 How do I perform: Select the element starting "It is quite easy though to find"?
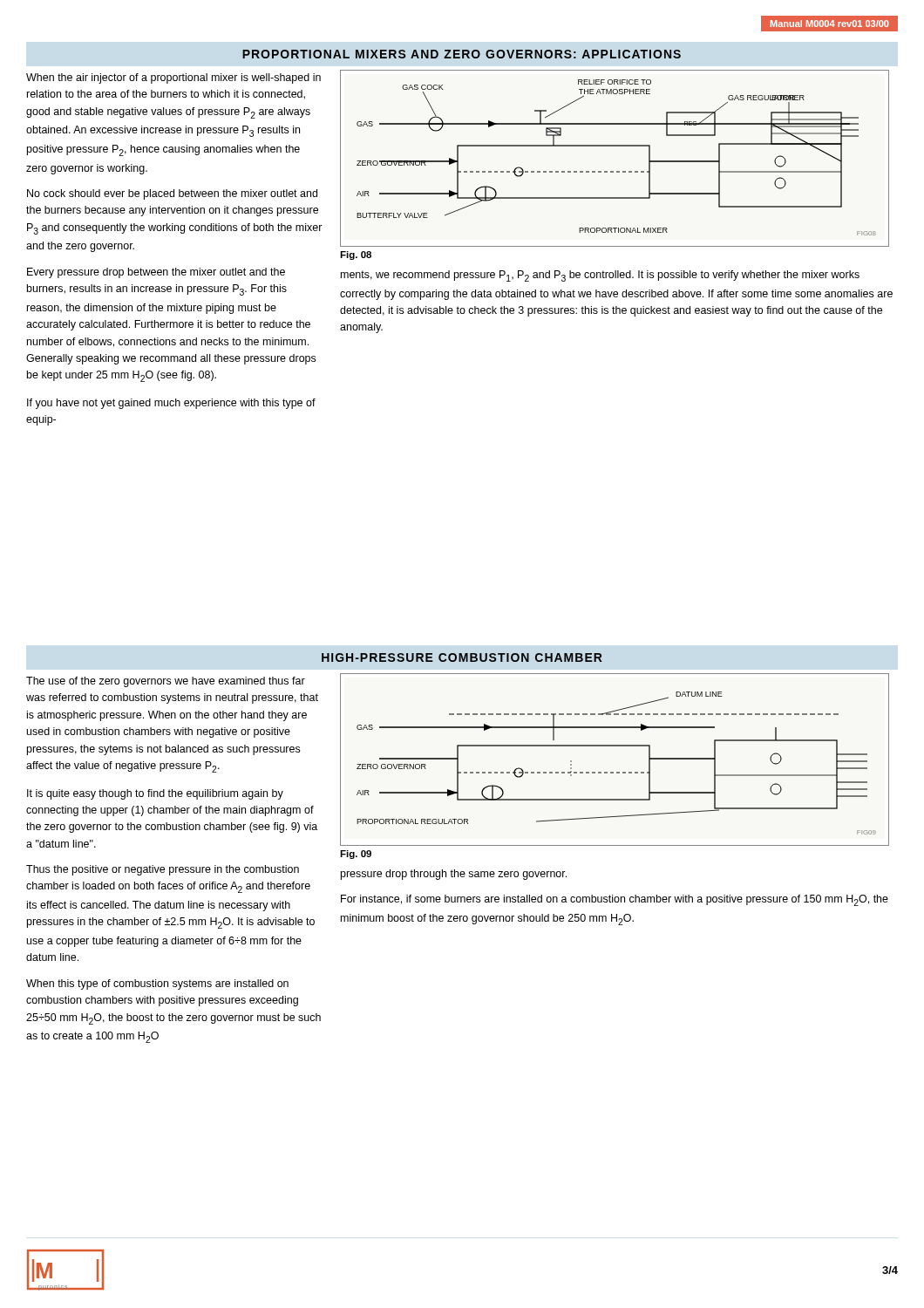click(x=172, y=818)
